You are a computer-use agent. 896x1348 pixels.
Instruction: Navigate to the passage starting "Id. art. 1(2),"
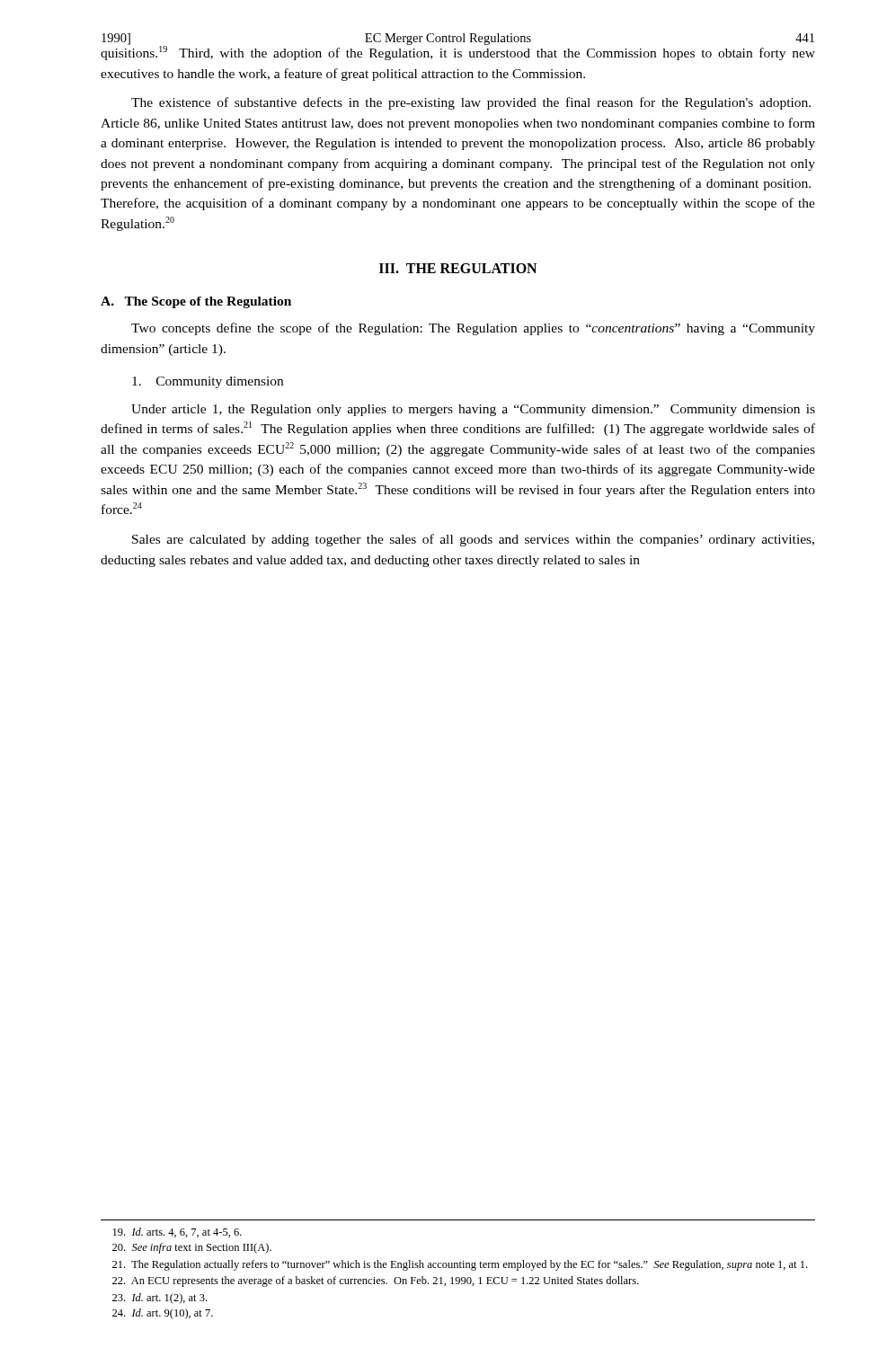click(154, 1298)
